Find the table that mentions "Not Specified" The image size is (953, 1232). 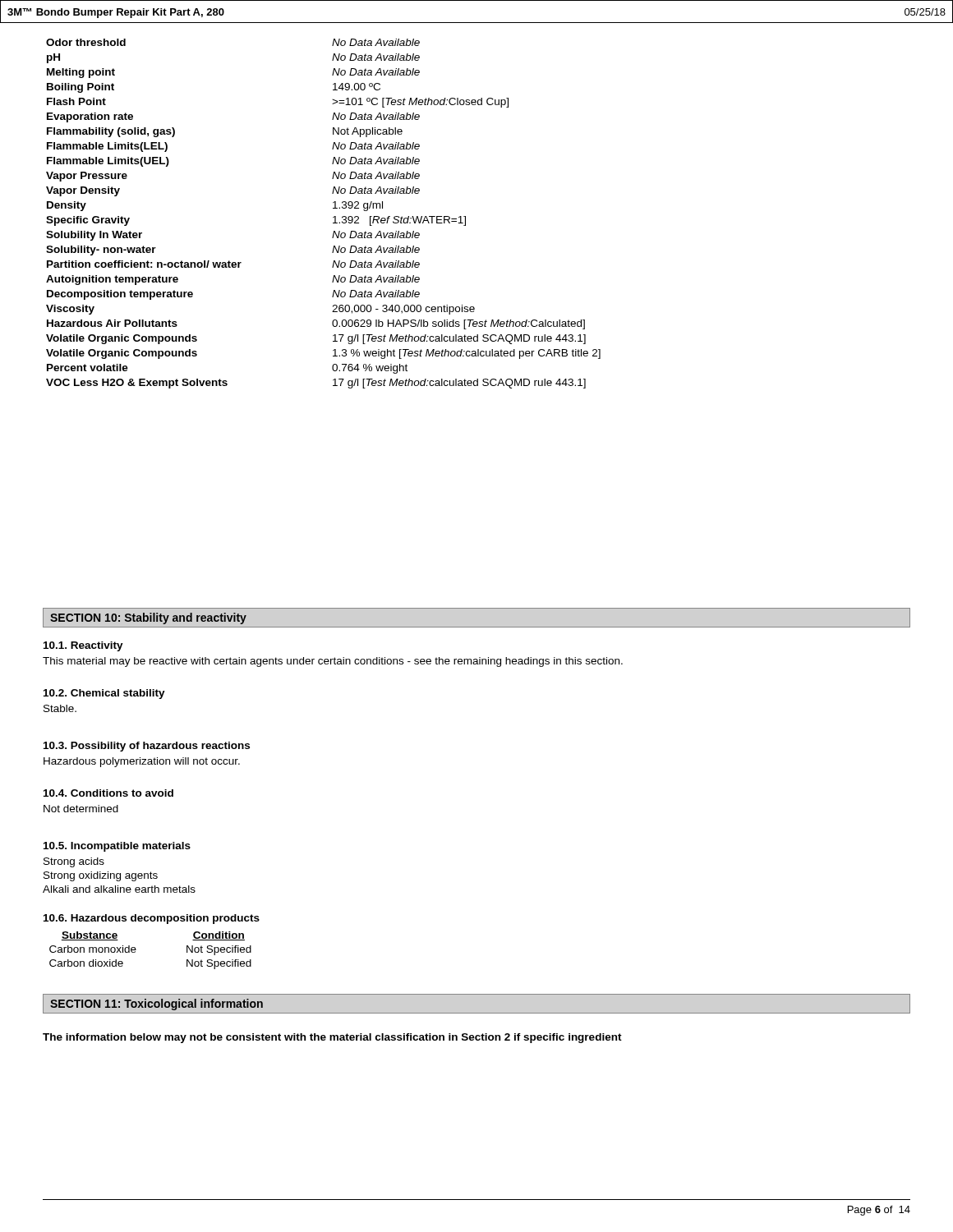[248, 949]
